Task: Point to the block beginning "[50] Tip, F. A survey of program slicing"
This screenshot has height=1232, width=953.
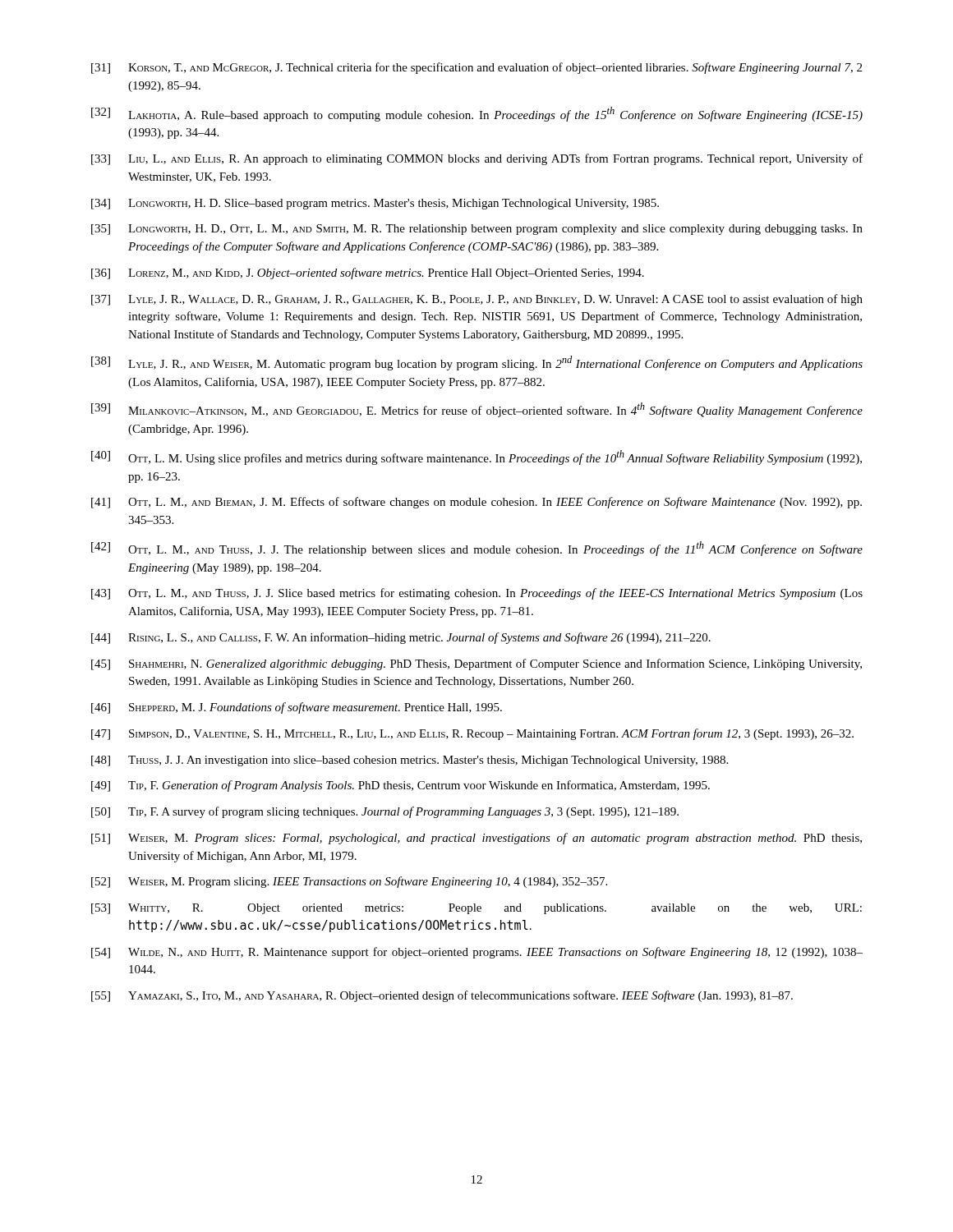Action: 476,812
